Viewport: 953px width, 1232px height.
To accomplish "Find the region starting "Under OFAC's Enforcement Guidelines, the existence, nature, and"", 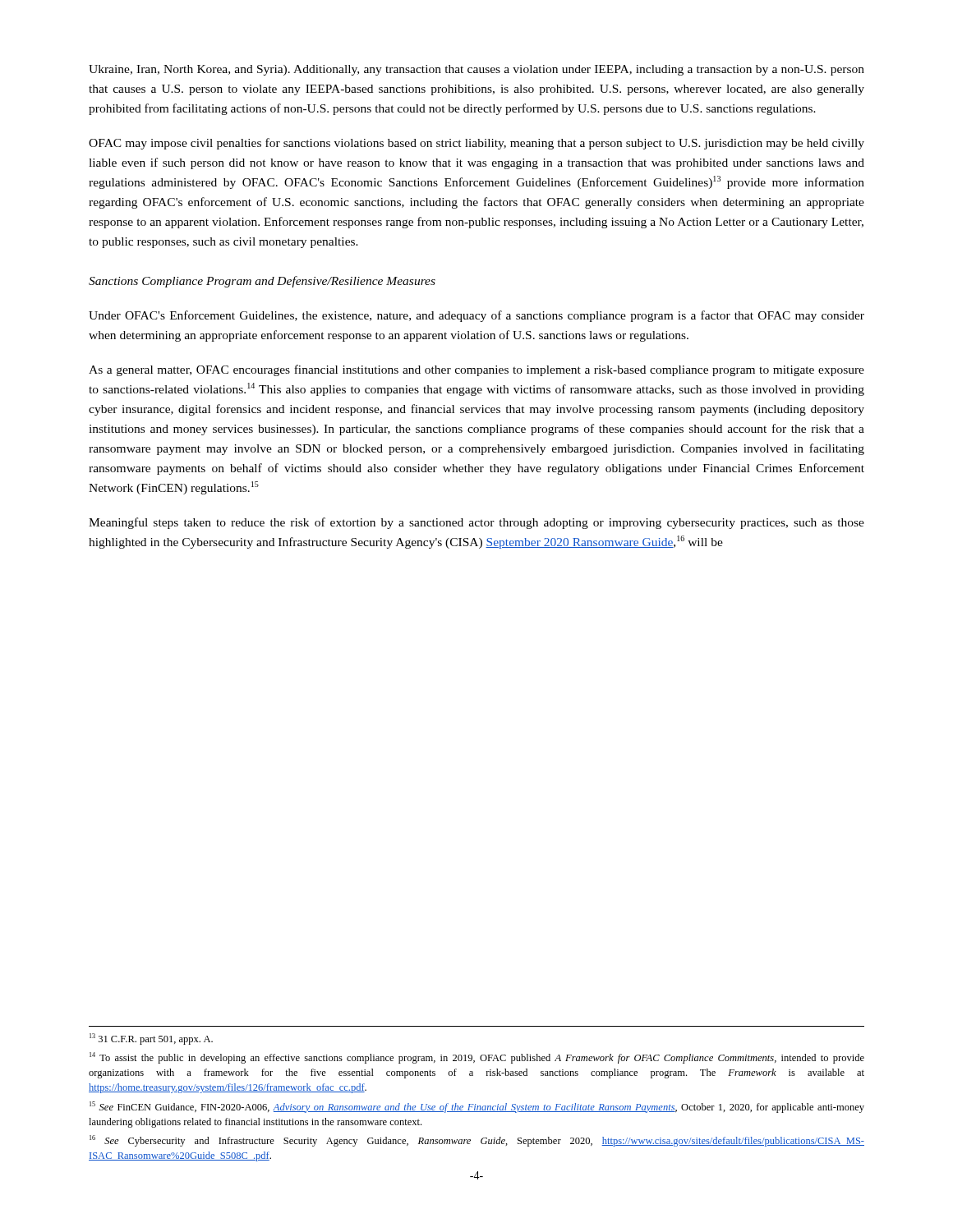I will 476,325.
